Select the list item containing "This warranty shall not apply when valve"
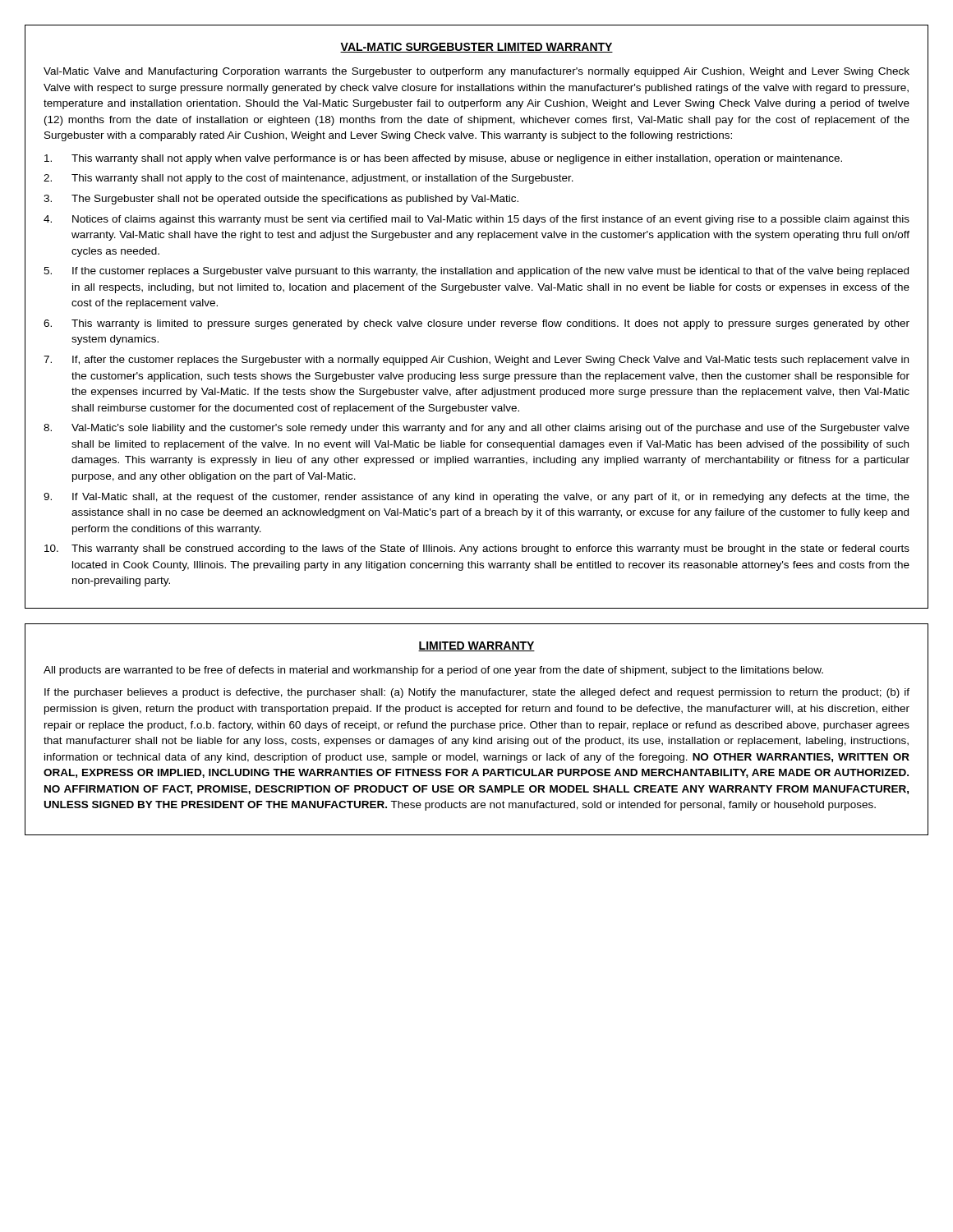Image resolution: width=953 pixels, height=1232 pixels. 476,158
